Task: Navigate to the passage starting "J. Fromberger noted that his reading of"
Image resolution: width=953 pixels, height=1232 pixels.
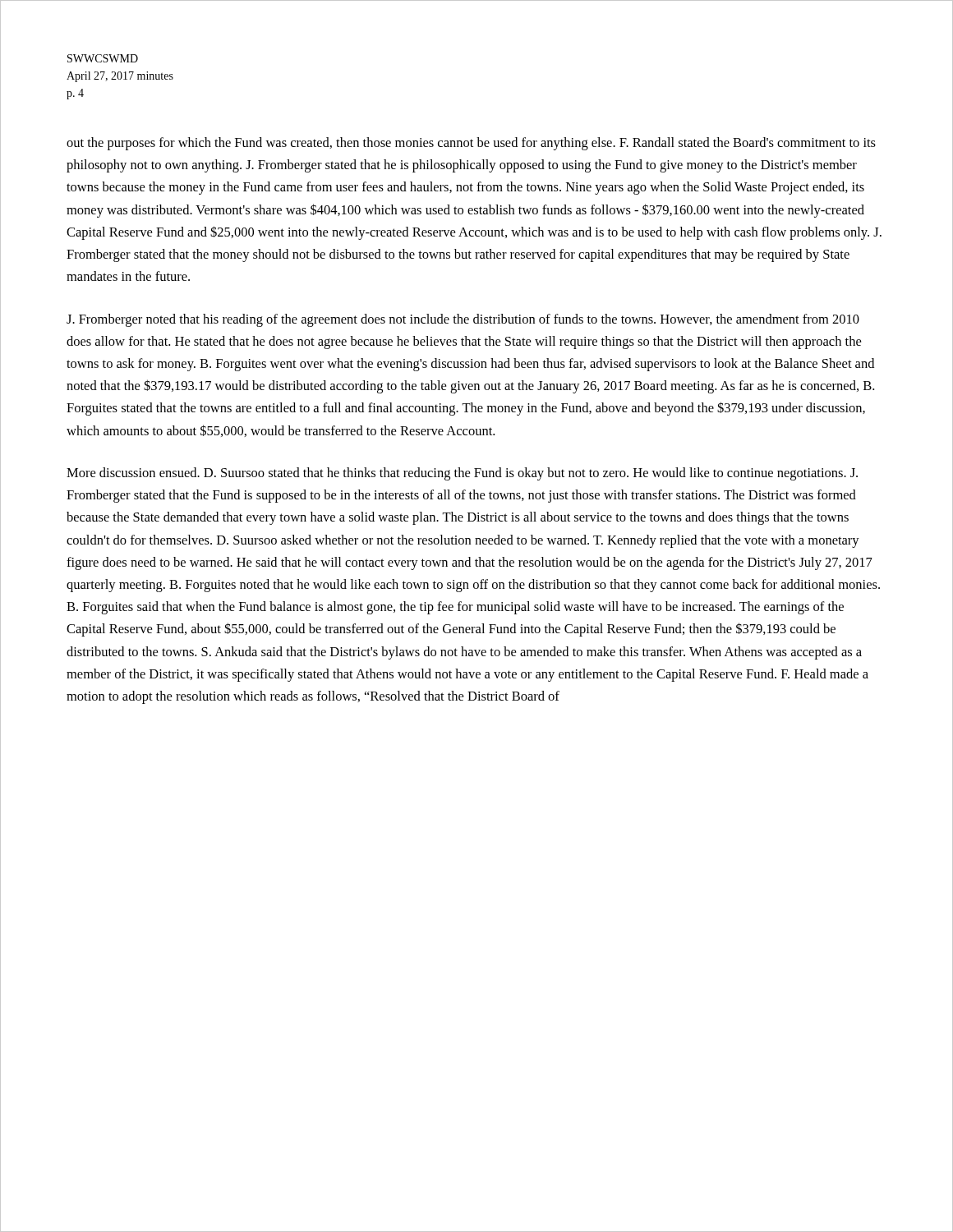Action: 471,375
